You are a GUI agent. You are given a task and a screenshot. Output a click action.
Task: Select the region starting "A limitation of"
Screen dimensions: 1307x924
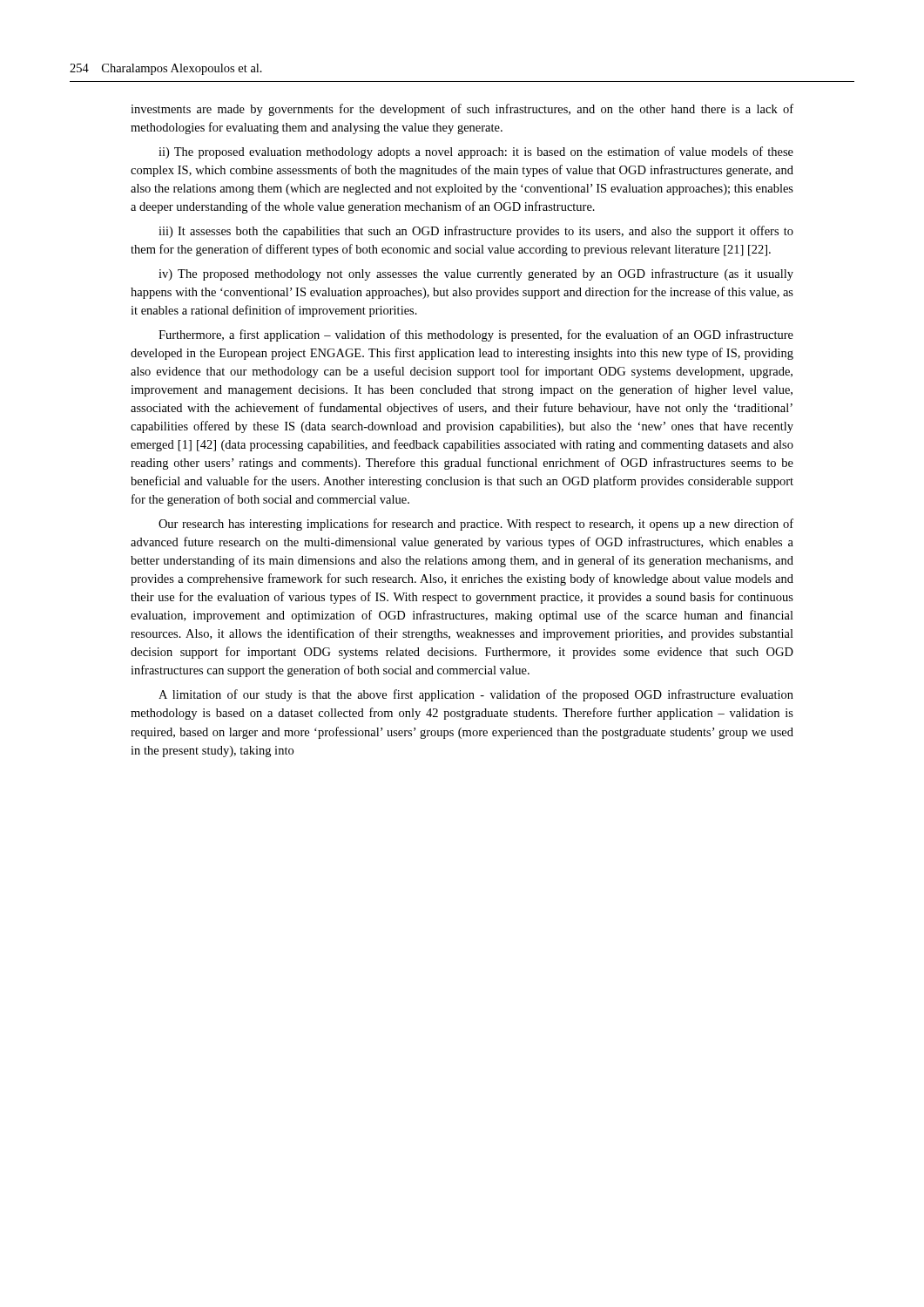pyautogui.click(x=462, y=722)
